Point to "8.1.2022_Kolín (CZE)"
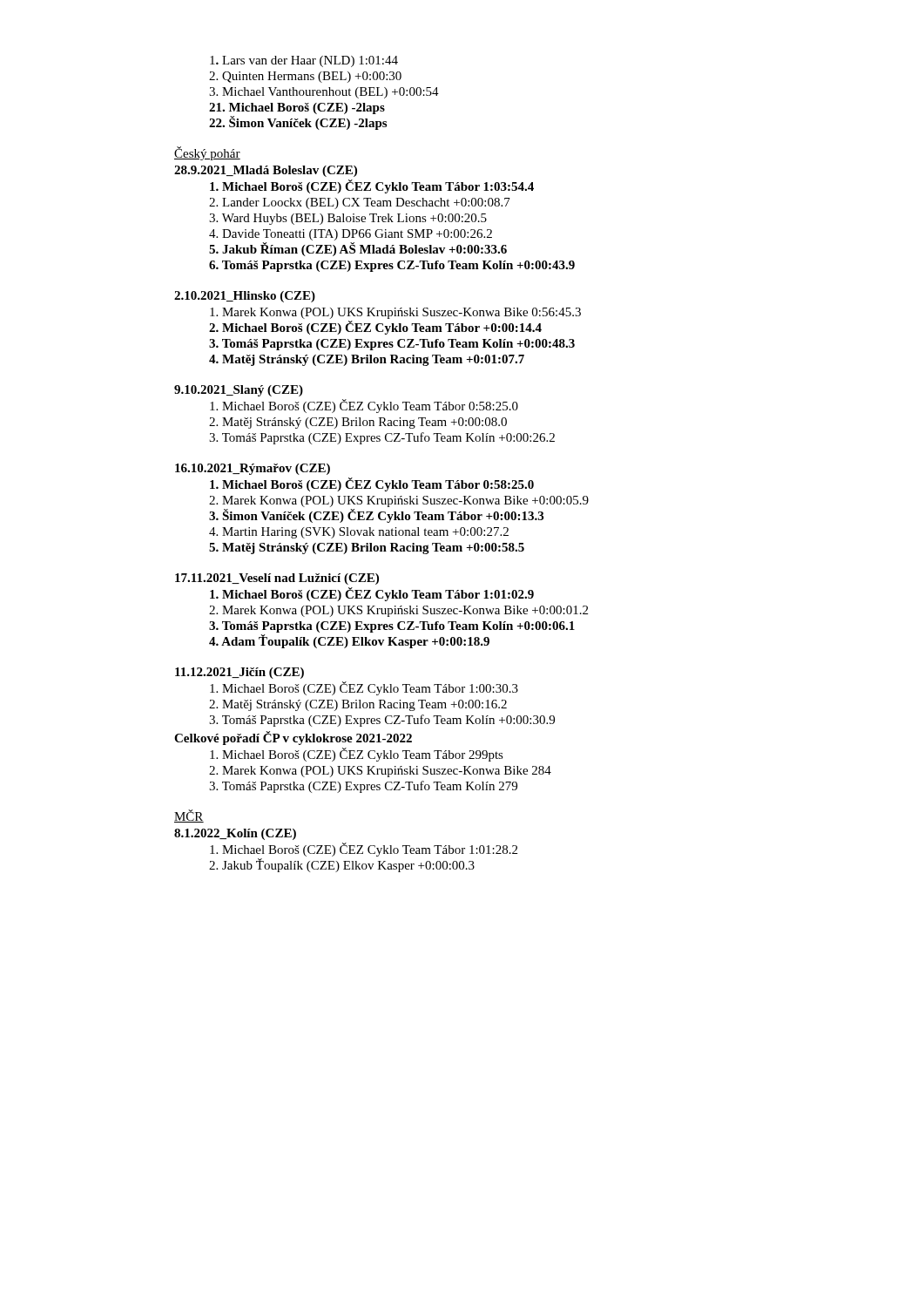This screenshot has width=924, height=1307. pos(235,833)
